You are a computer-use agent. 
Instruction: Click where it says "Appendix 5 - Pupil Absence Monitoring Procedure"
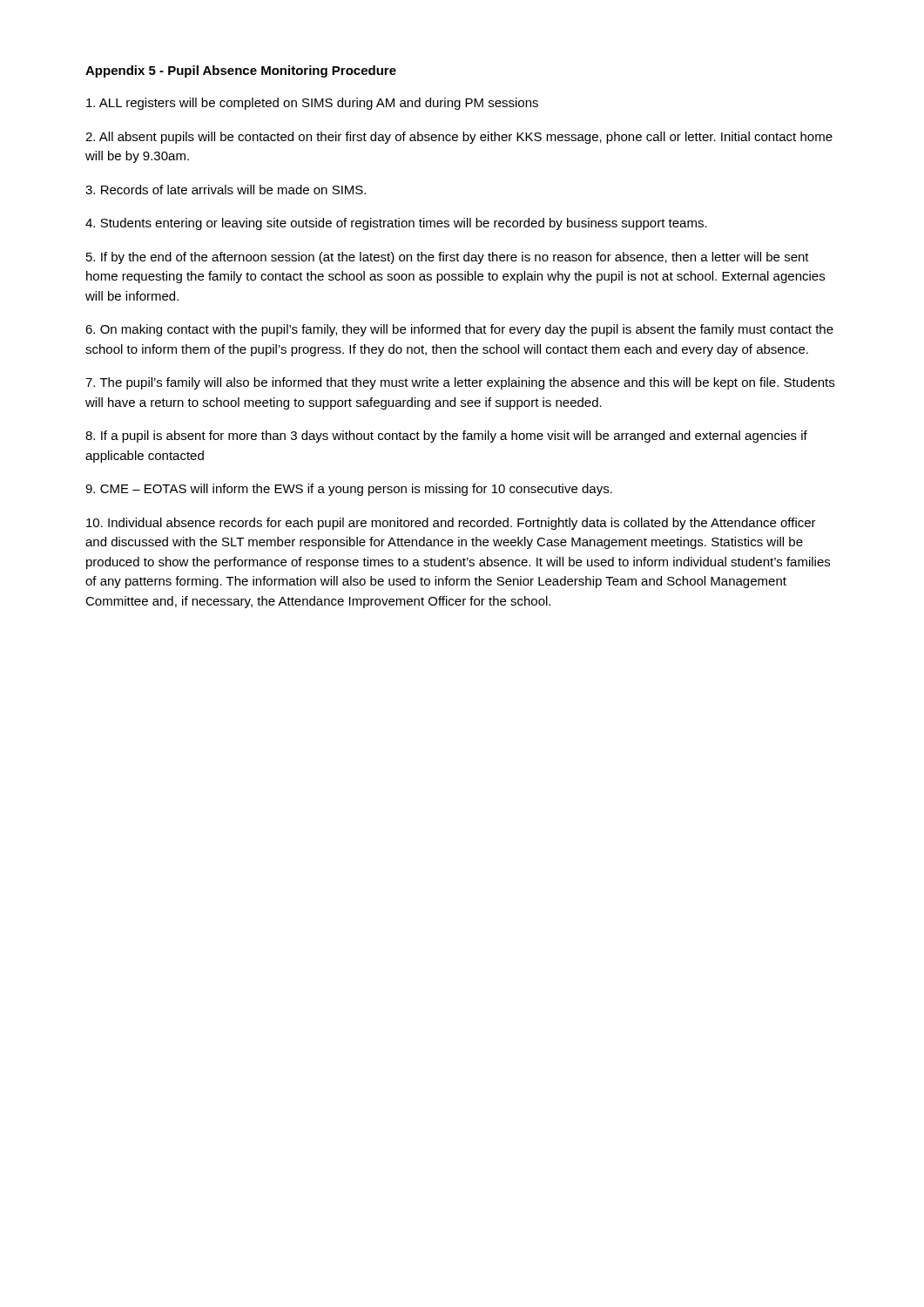click(x=241, y=70)
